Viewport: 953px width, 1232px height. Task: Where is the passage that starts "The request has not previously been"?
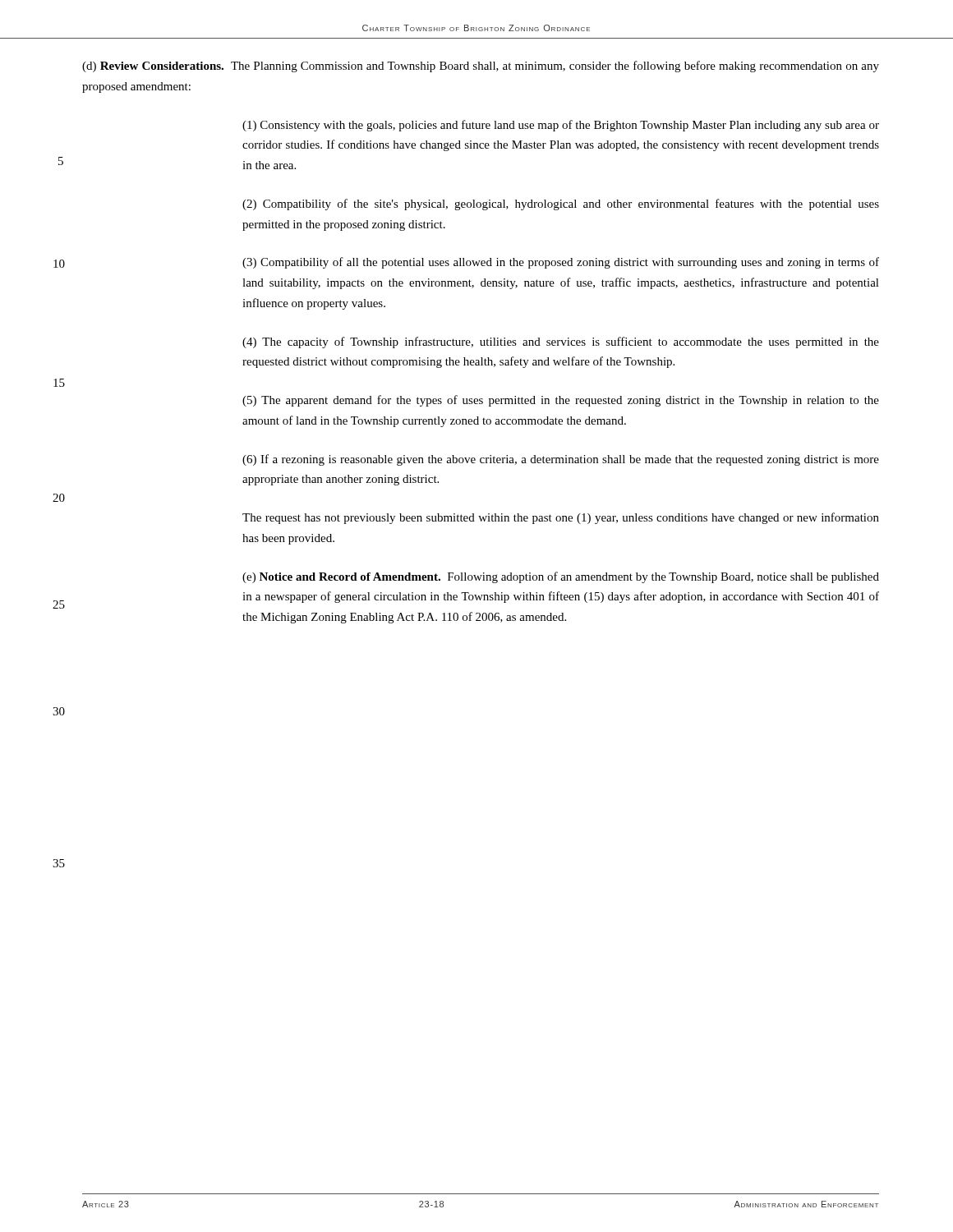point(561,528)
